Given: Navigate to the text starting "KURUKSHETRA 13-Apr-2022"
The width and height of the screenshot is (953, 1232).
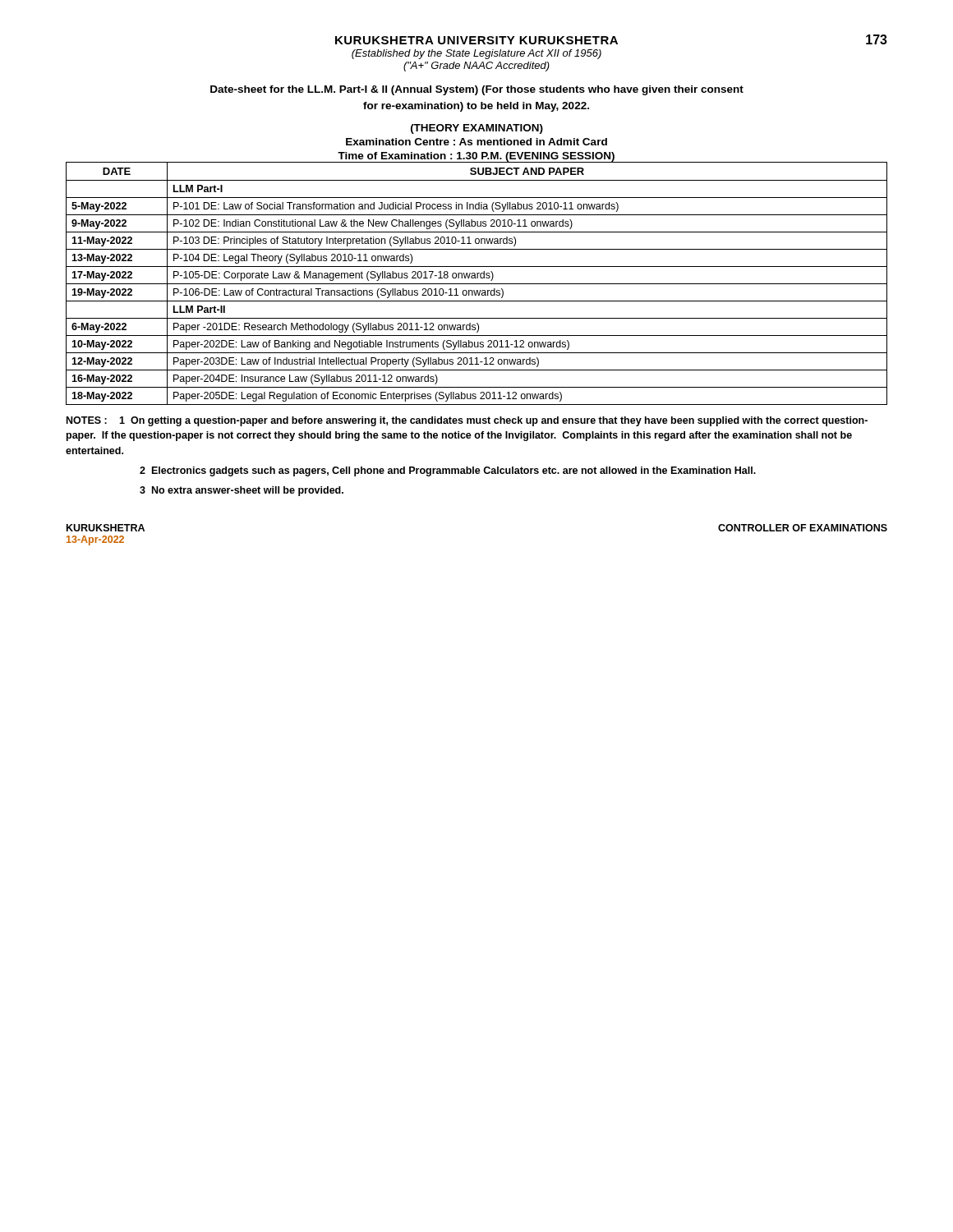Looking at the screenshot, I should point(105,534).
